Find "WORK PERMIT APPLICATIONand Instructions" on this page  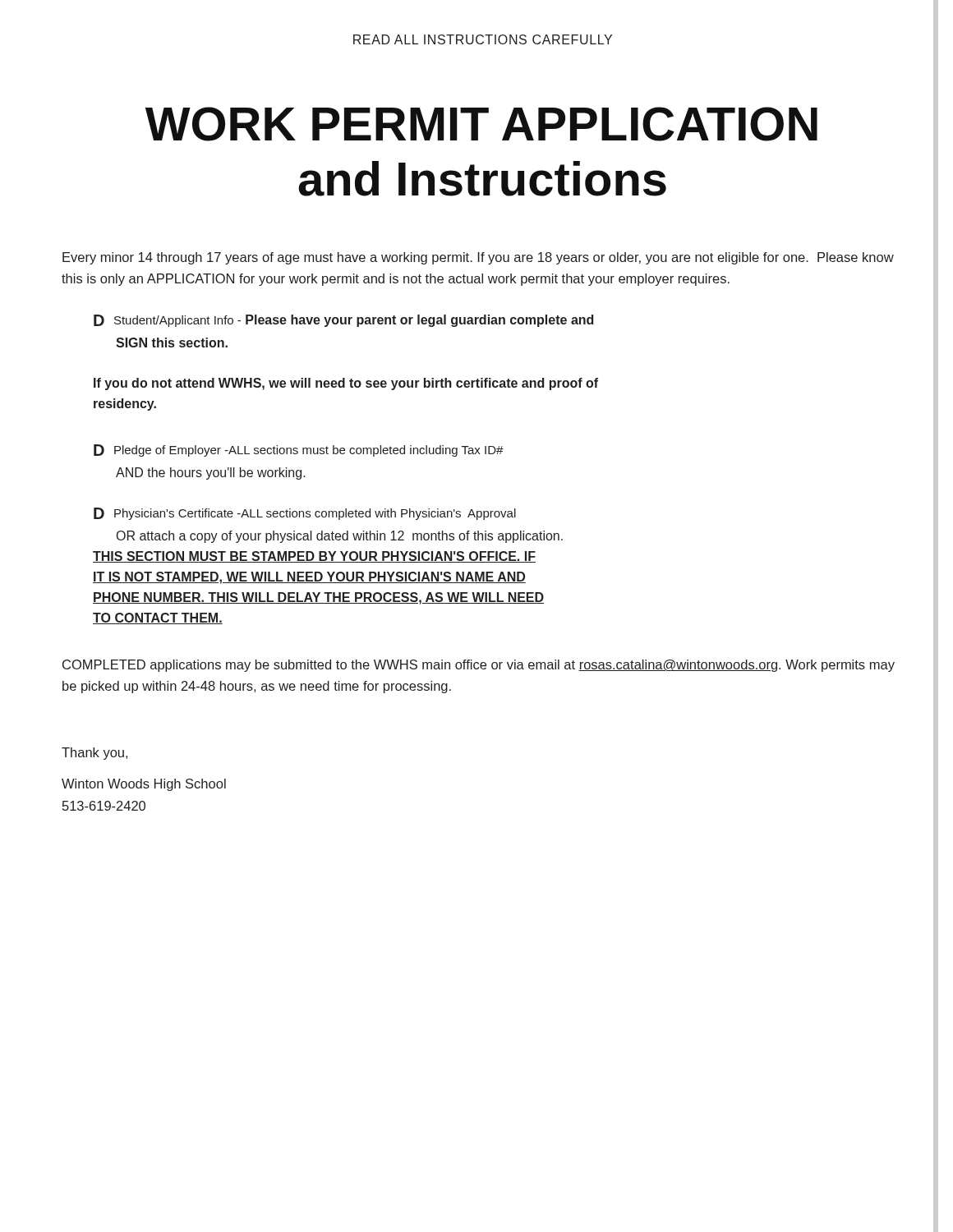coord(483,151)
